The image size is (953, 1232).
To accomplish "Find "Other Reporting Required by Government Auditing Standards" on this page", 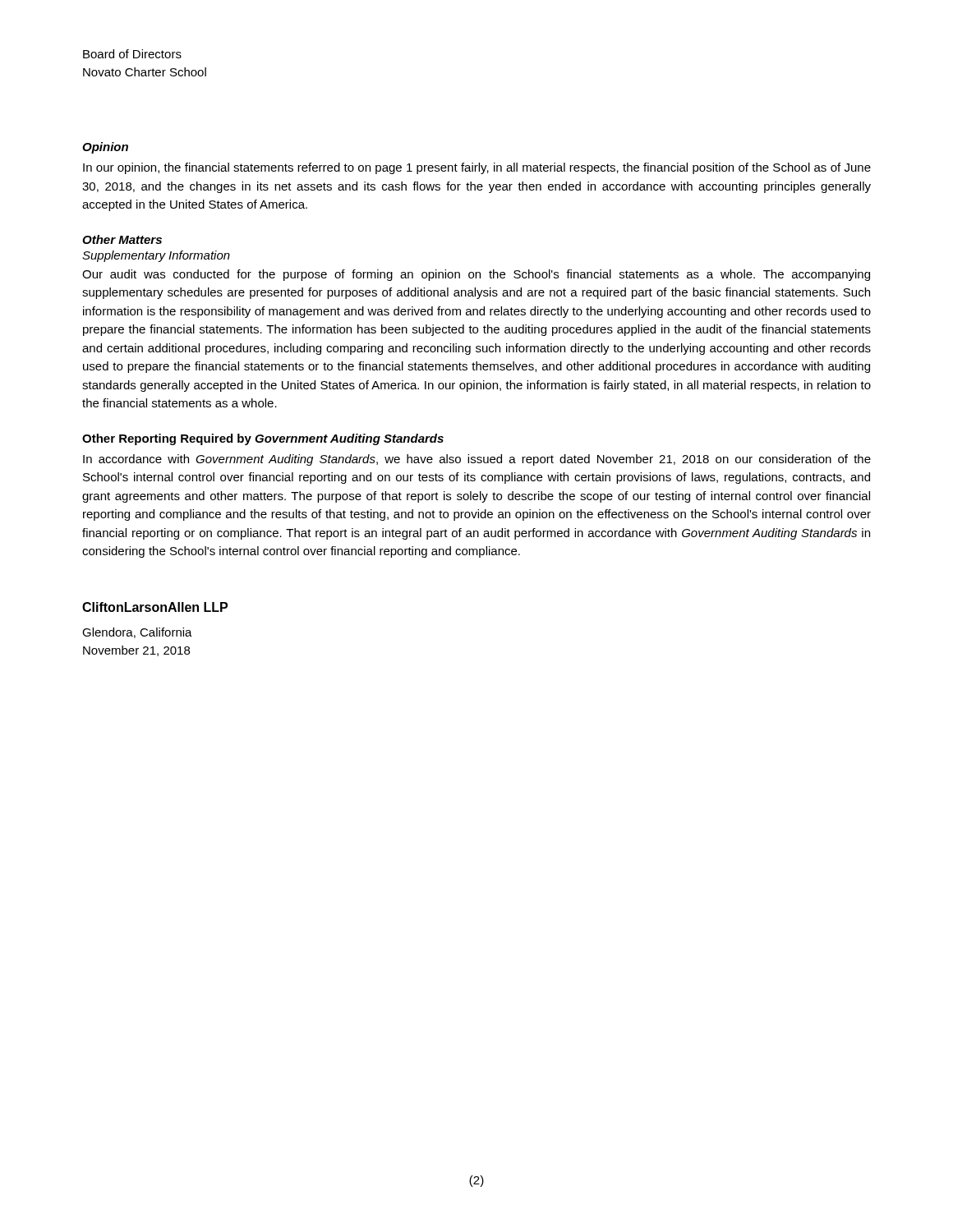I will (x=263, y=438).
